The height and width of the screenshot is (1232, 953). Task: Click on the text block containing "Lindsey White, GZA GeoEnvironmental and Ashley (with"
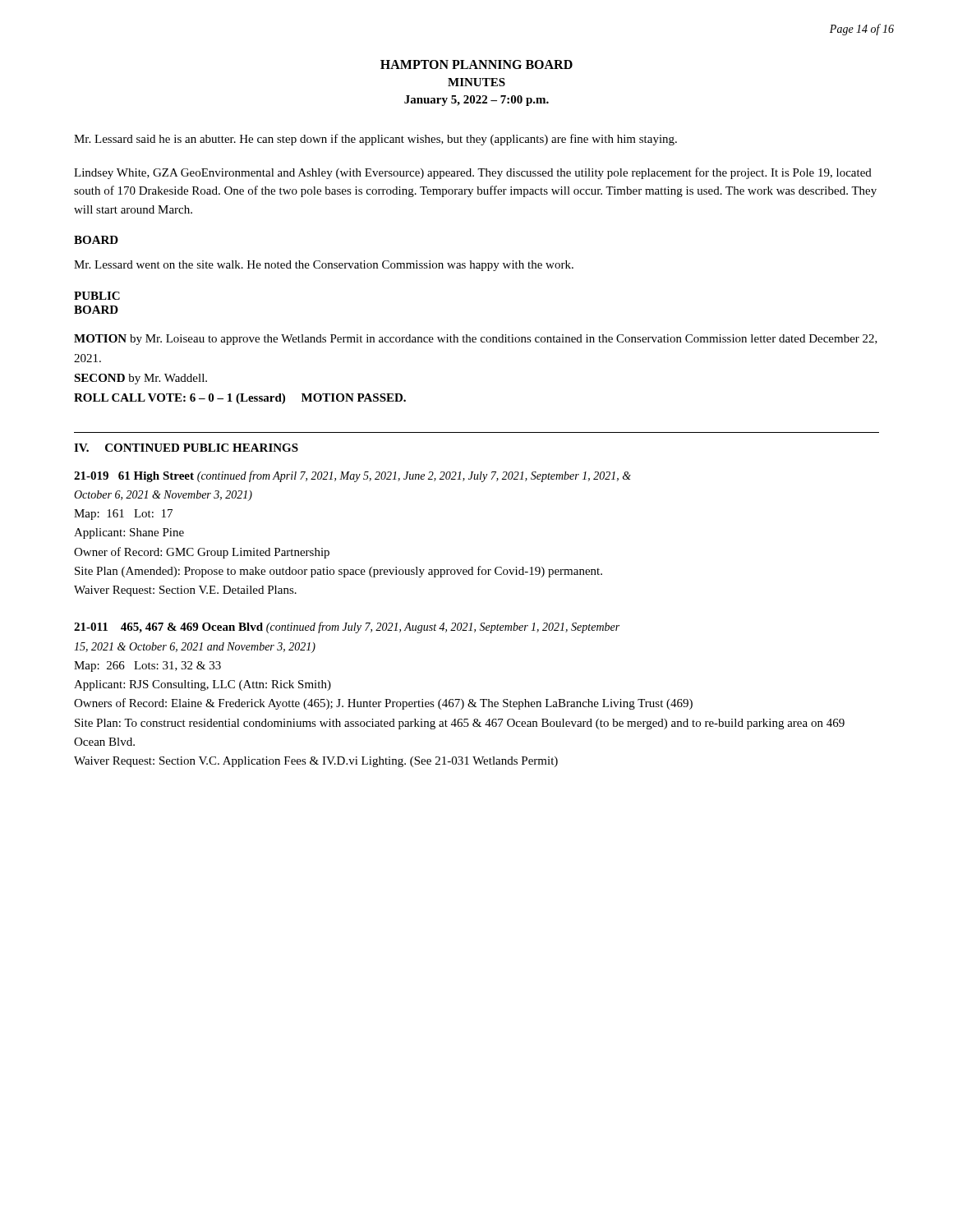point(475,191)
